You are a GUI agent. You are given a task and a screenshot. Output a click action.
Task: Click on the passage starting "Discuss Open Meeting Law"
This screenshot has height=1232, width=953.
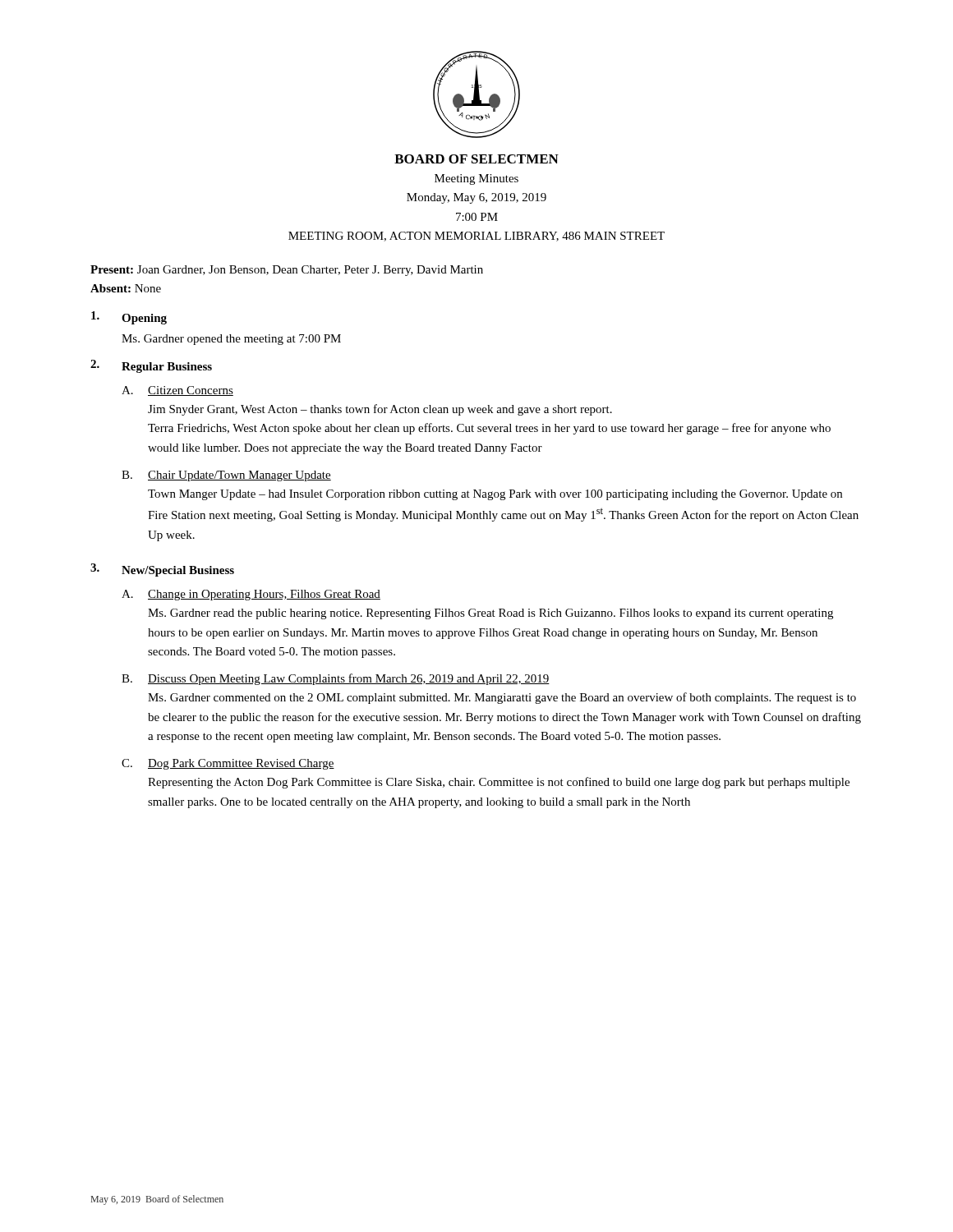504,707
